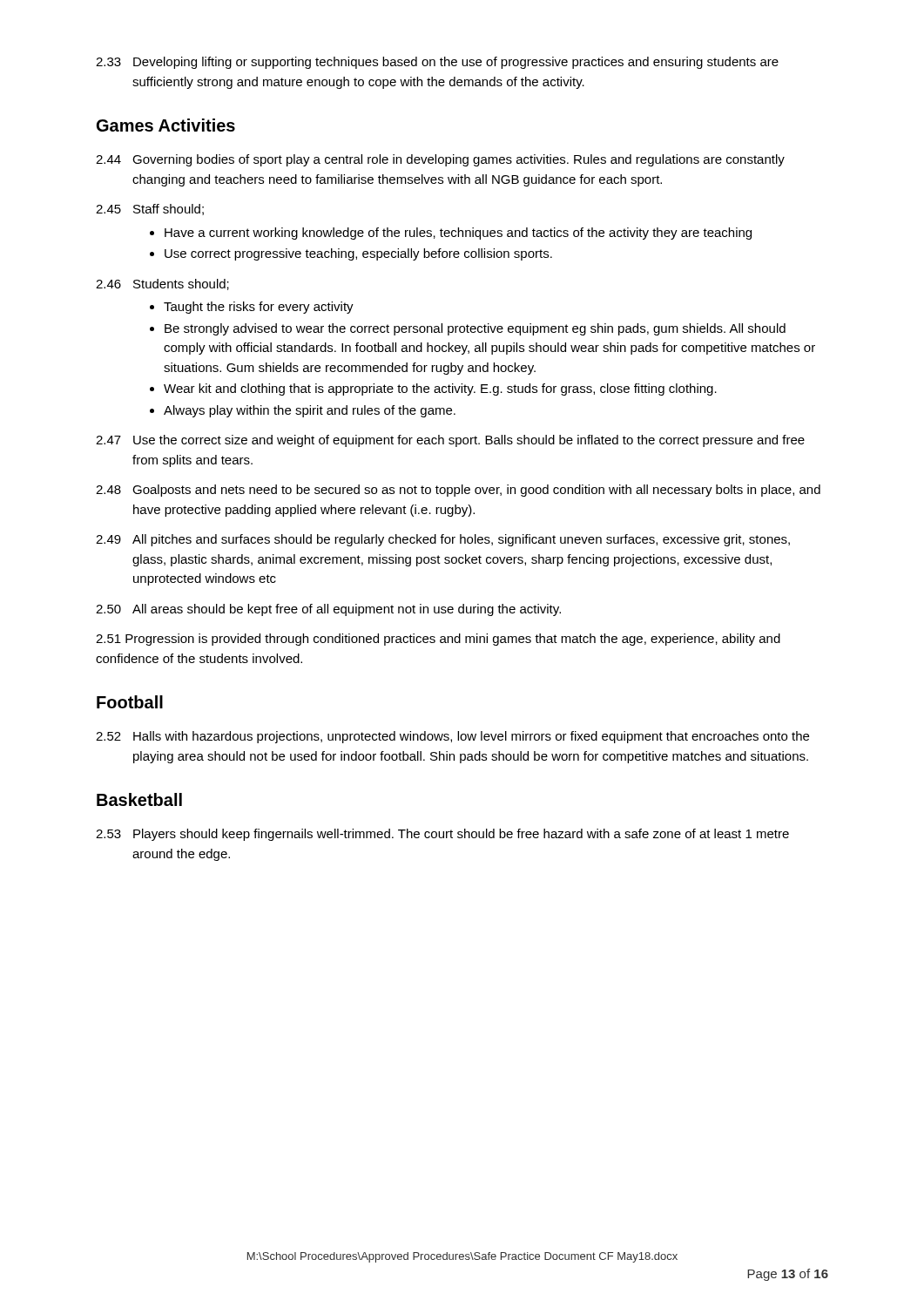Click where it says "46Students should;"
The height and width of the screenshot is (1307, 924).
coord(162,284)
